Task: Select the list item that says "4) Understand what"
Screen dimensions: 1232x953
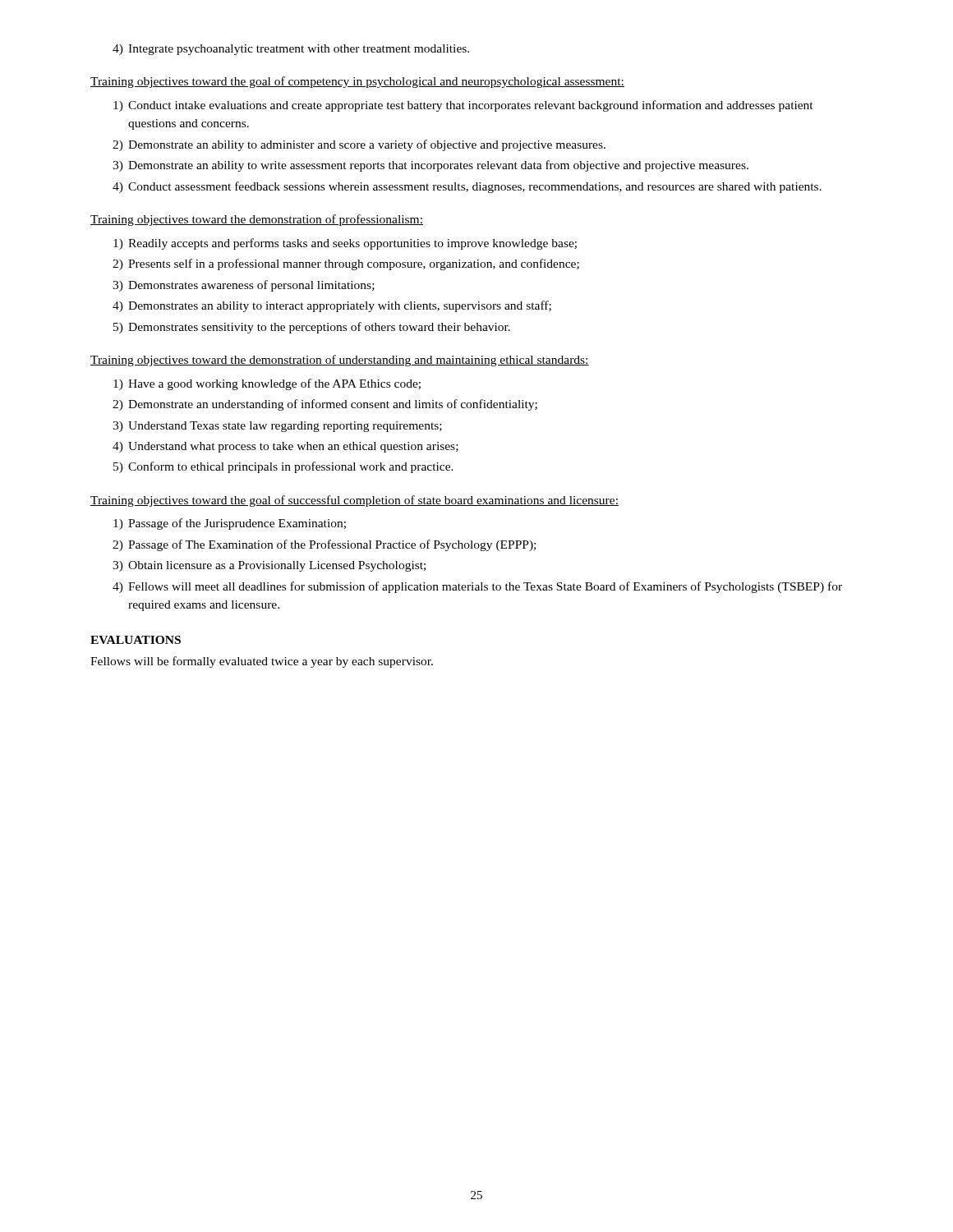Action: (285, 447)
